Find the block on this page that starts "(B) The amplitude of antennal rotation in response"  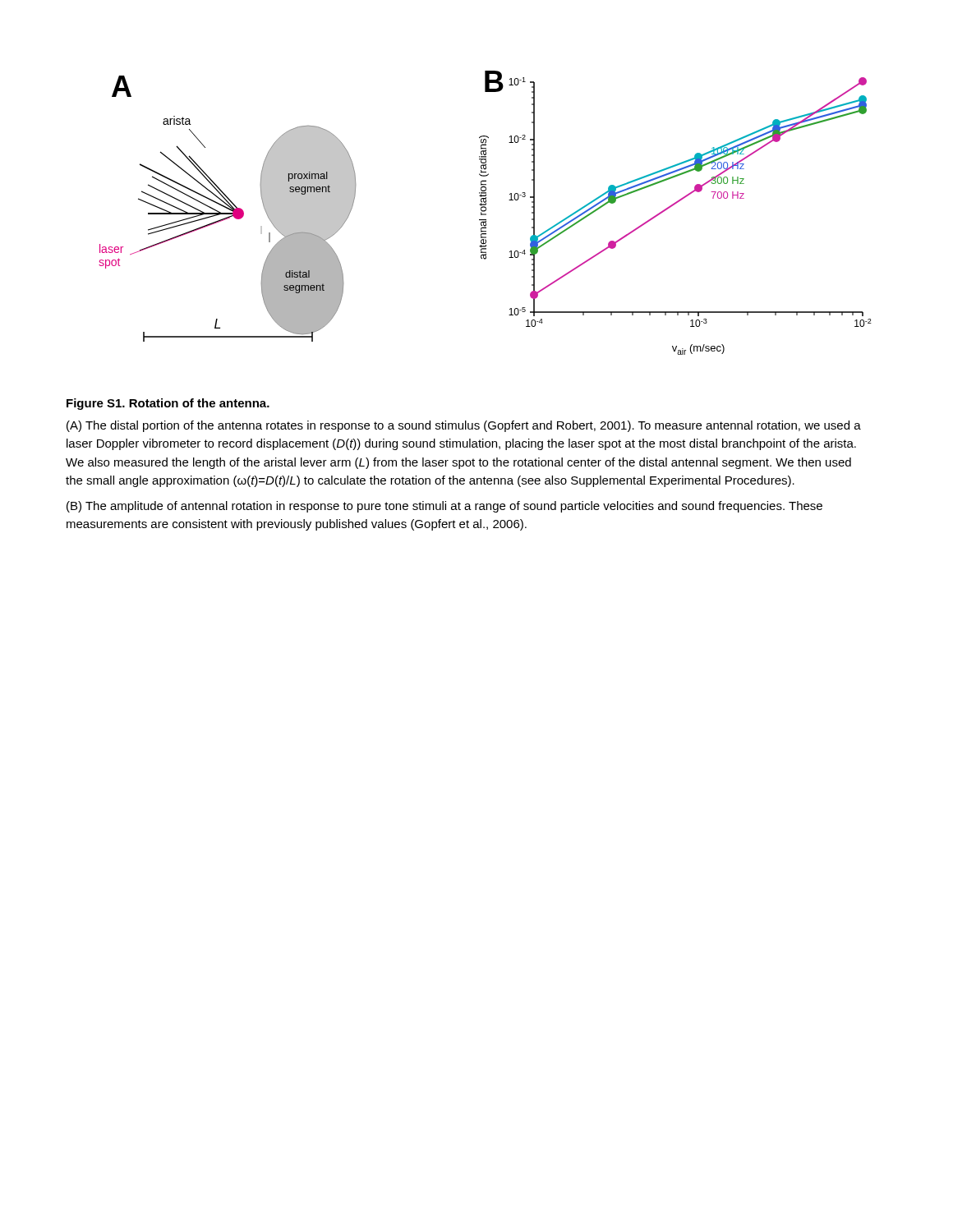tap(444, 514)
